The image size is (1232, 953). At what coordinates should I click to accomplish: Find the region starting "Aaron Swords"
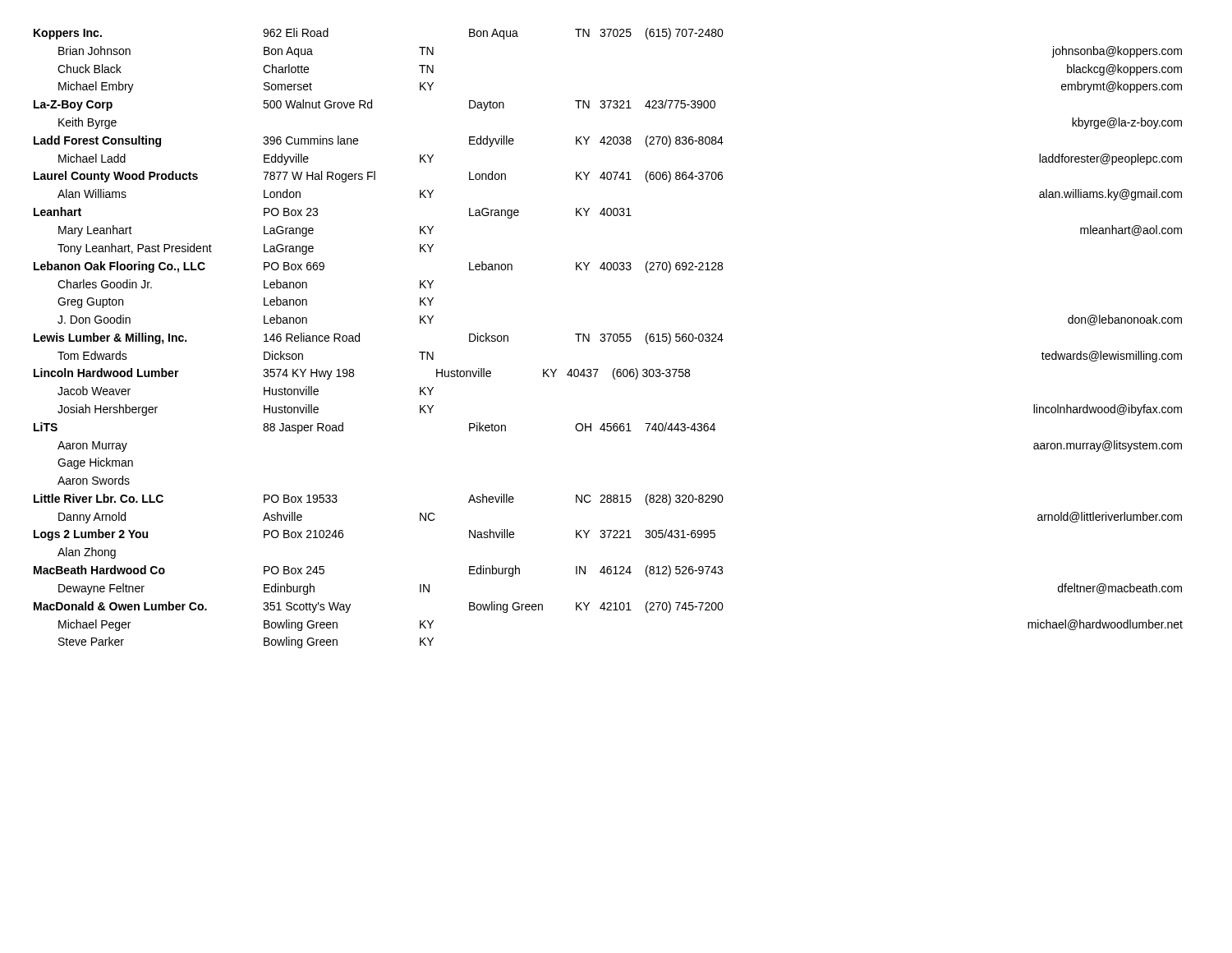pos(94,480)
